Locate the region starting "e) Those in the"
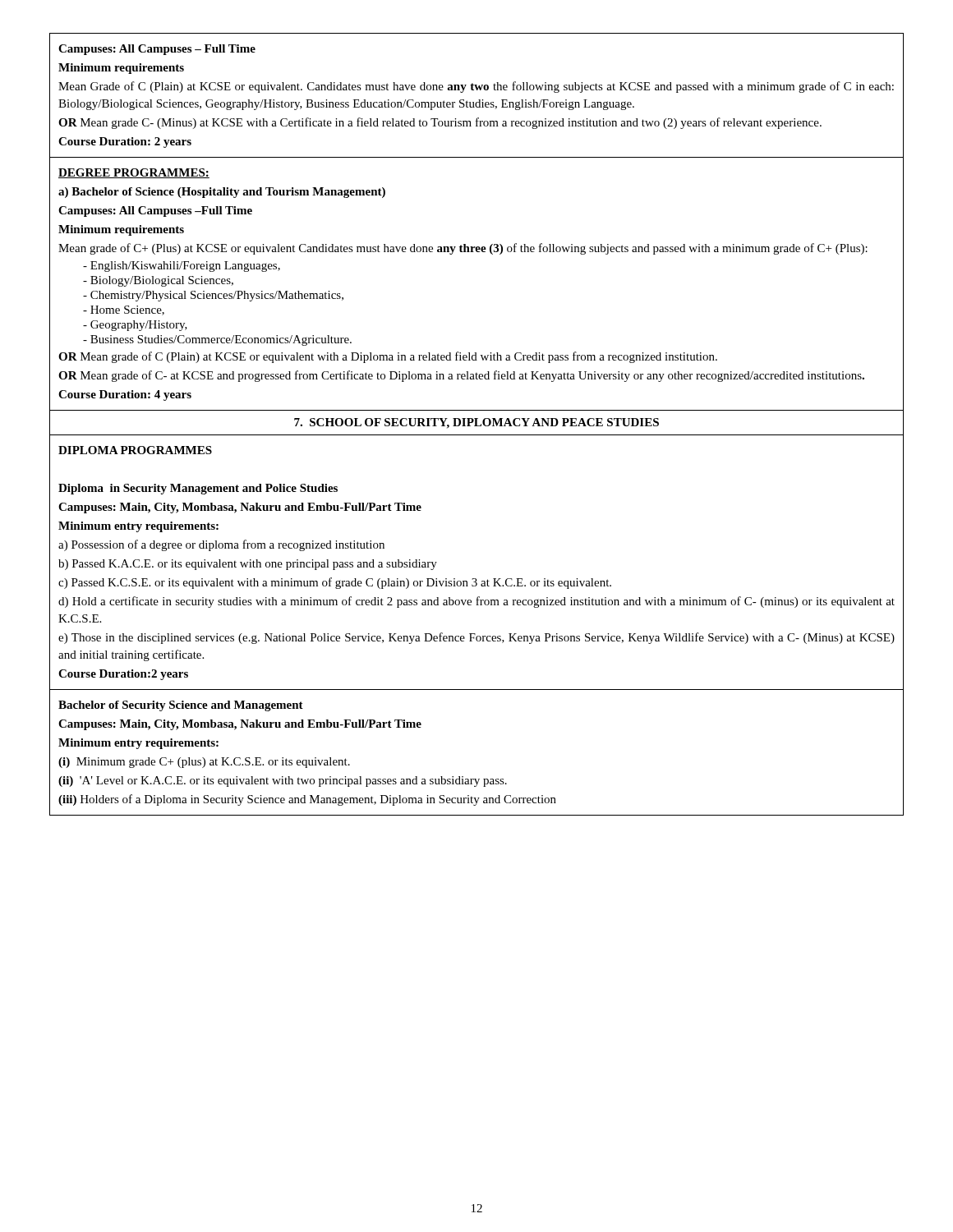Image resolution: width=953 pixels, height=1232 pixels. click(476, 646)
